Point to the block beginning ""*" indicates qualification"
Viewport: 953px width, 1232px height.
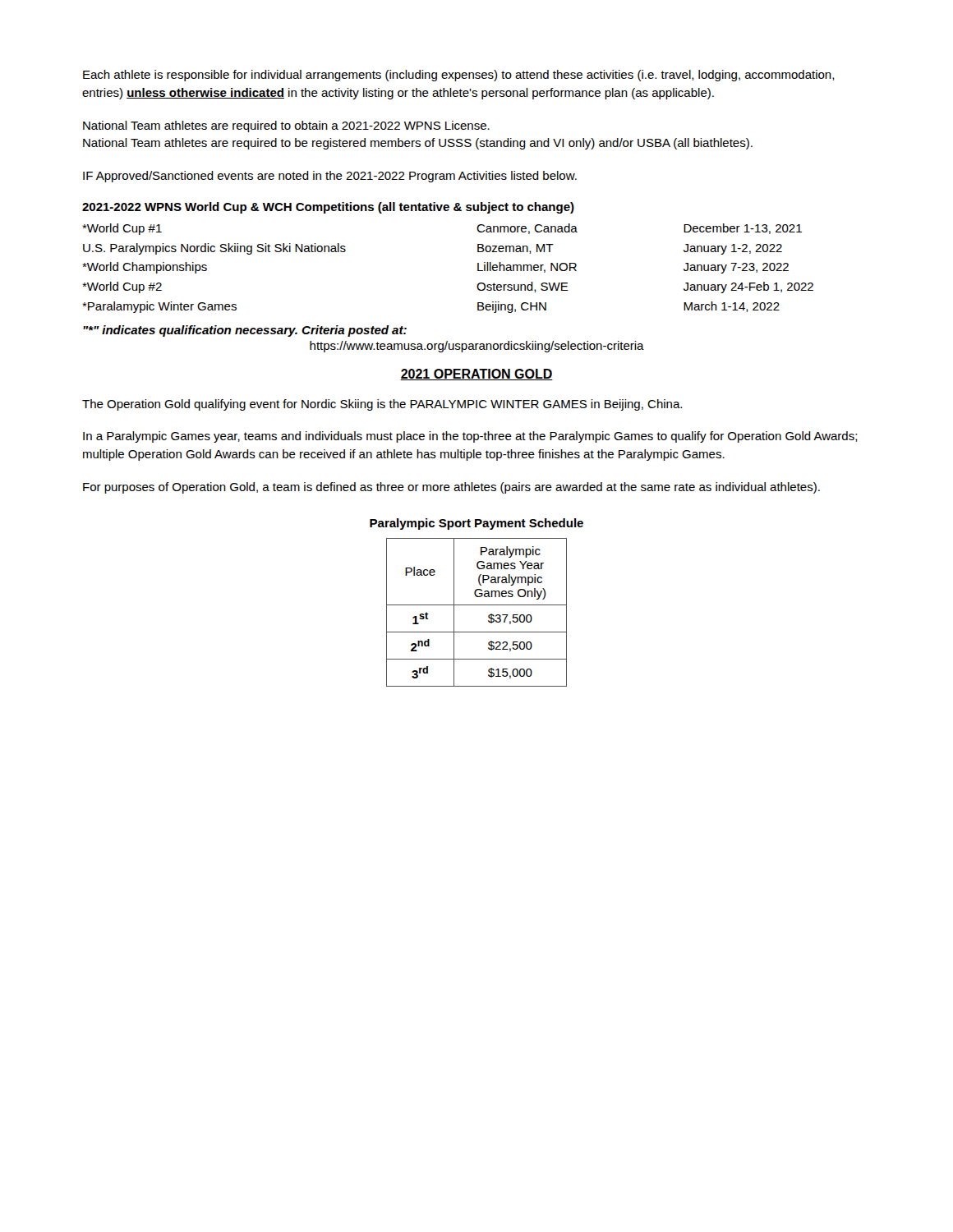pyautogui.click(x=245, y=329)
